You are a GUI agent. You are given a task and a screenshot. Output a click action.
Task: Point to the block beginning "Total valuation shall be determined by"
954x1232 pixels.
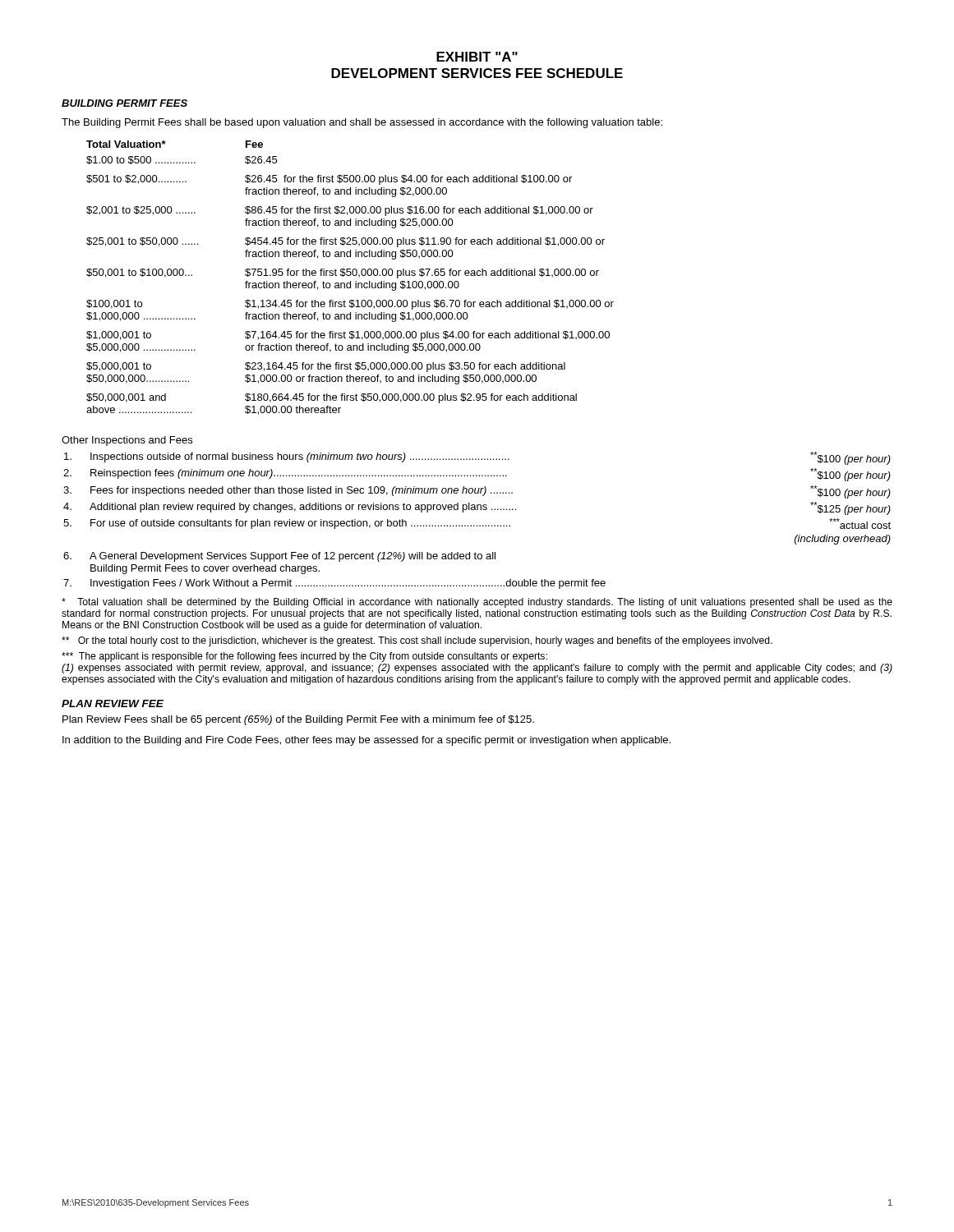coord(477,613)
